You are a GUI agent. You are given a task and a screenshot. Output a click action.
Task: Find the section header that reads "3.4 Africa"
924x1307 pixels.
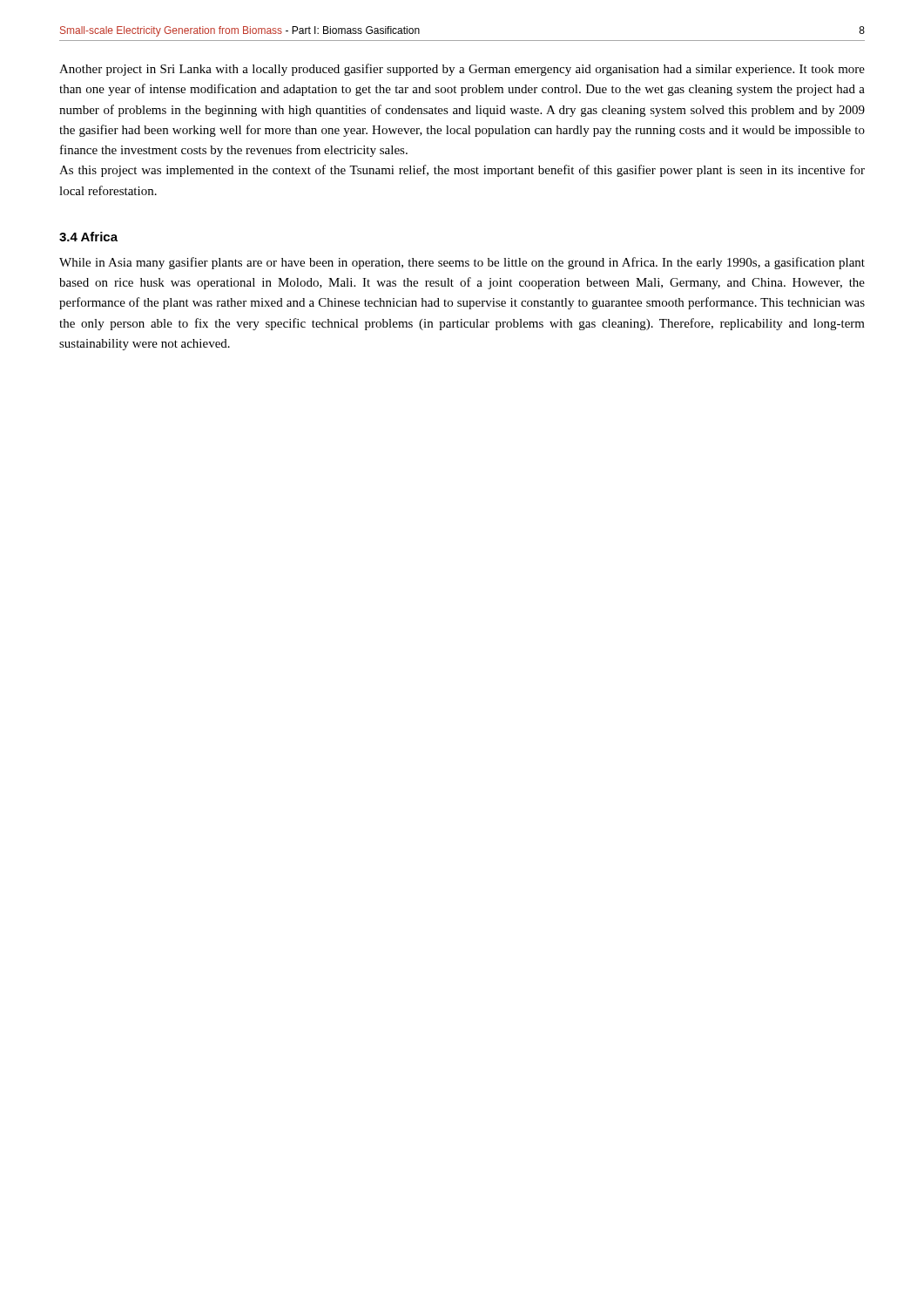coord(88,236)
